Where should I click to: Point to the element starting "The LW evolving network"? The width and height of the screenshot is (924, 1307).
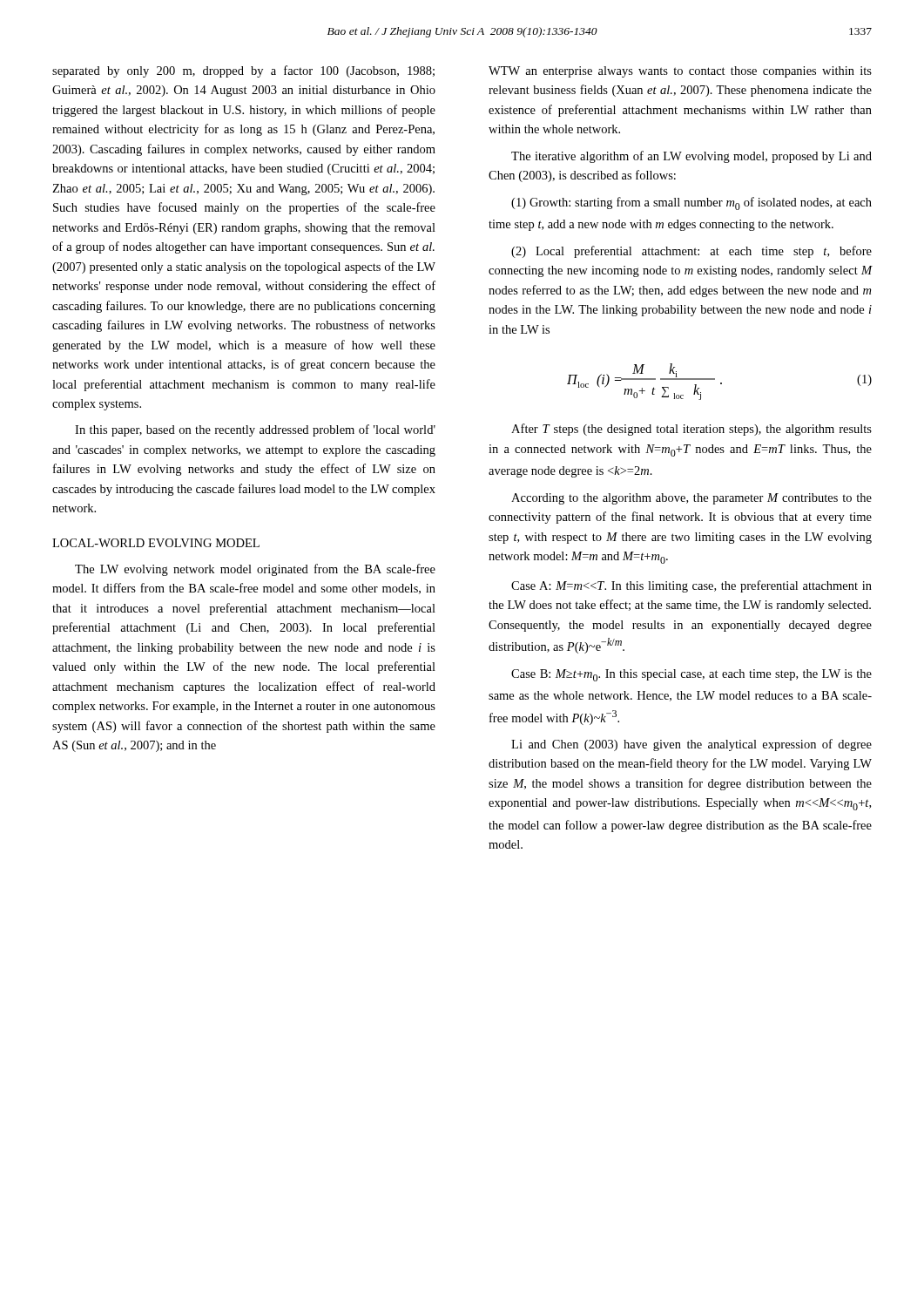coord(244,657)
